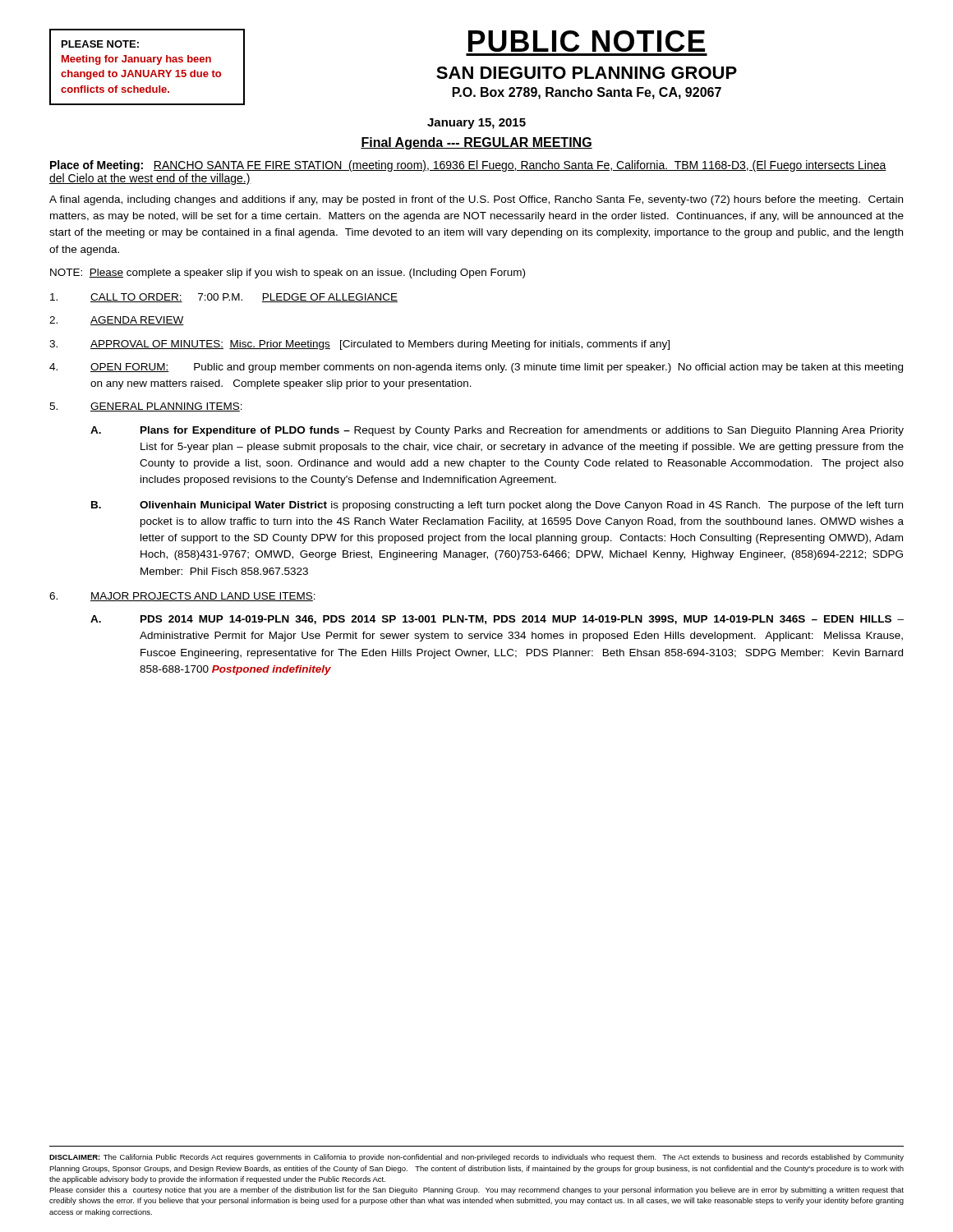The image size is (953, 1232).
Task: Find "2. AGENDA REVIEW" on this page
Action: [x=117, y=321]
